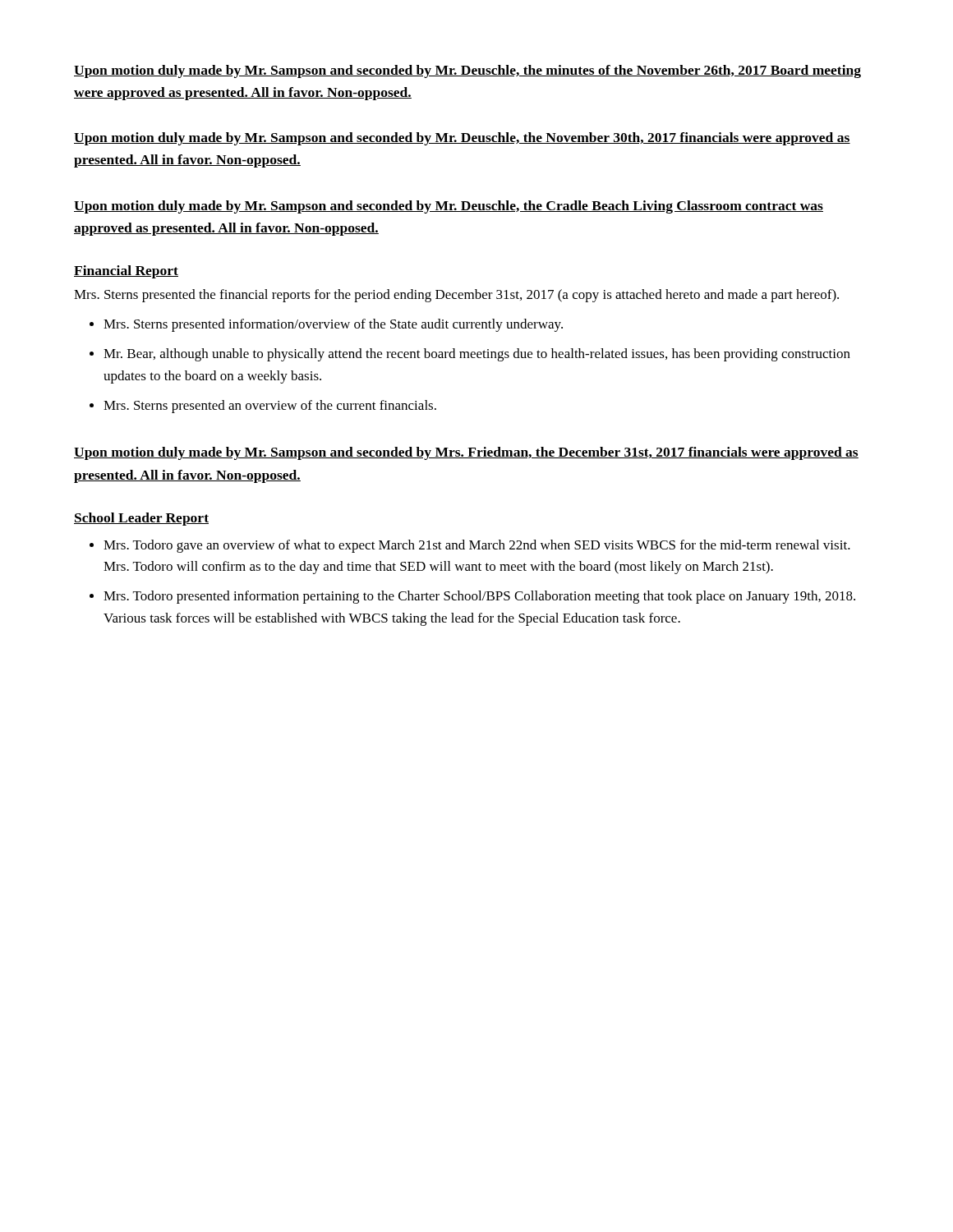The width and height of the screenshot is (953, 1232).
Task: Click the passage that begins "Mrs. Sterns presented the financial reports for the"
Action: tap(457, 294)
